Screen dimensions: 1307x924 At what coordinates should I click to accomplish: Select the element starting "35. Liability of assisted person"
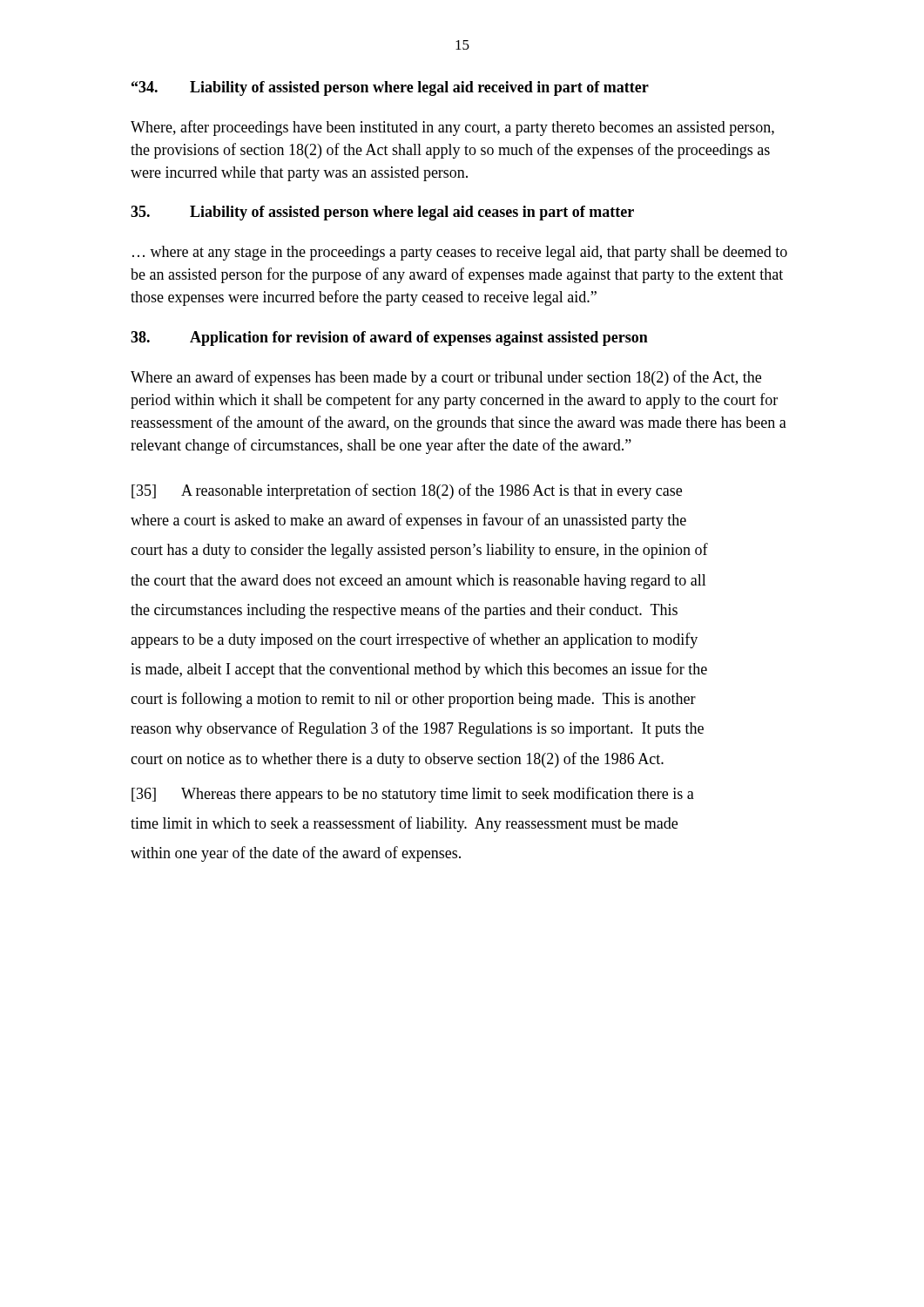[x=382, y=212]
